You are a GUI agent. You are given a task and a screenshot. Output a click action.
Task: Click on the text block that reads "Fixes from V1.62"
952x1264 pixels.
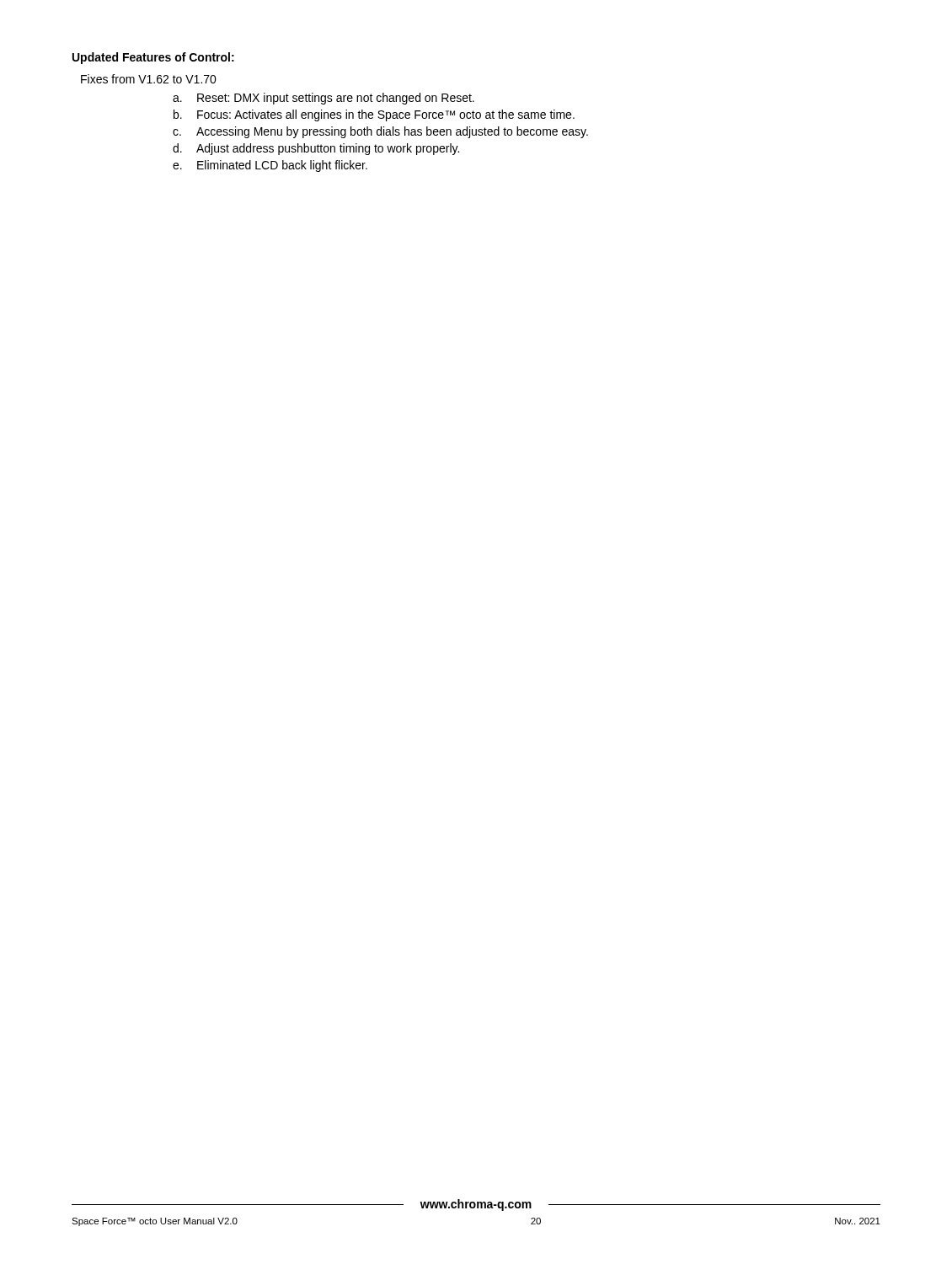pyautogui.click(x=148, y=79)
